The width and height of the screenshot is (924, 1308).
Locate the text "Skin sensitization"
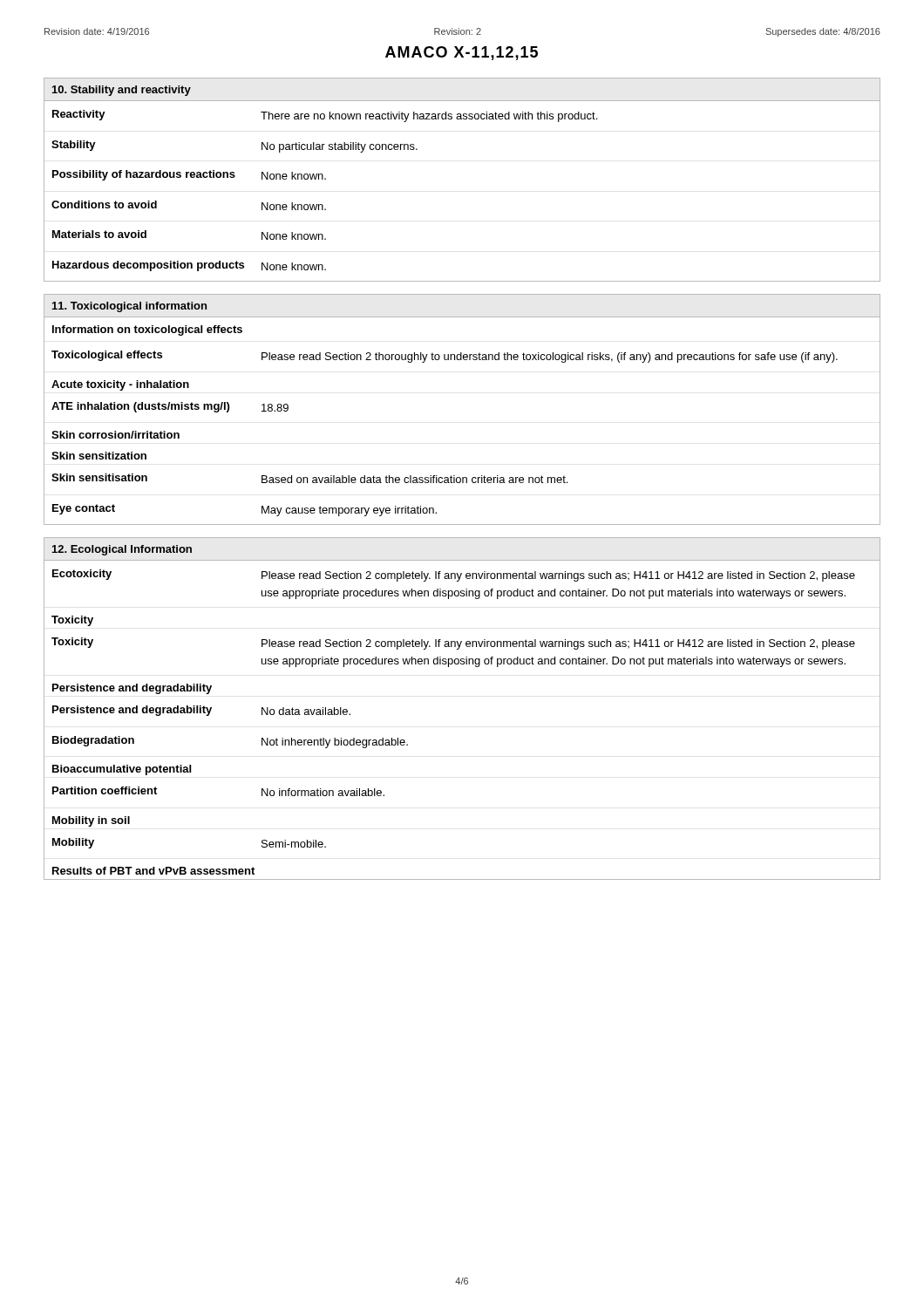point(99,456)
